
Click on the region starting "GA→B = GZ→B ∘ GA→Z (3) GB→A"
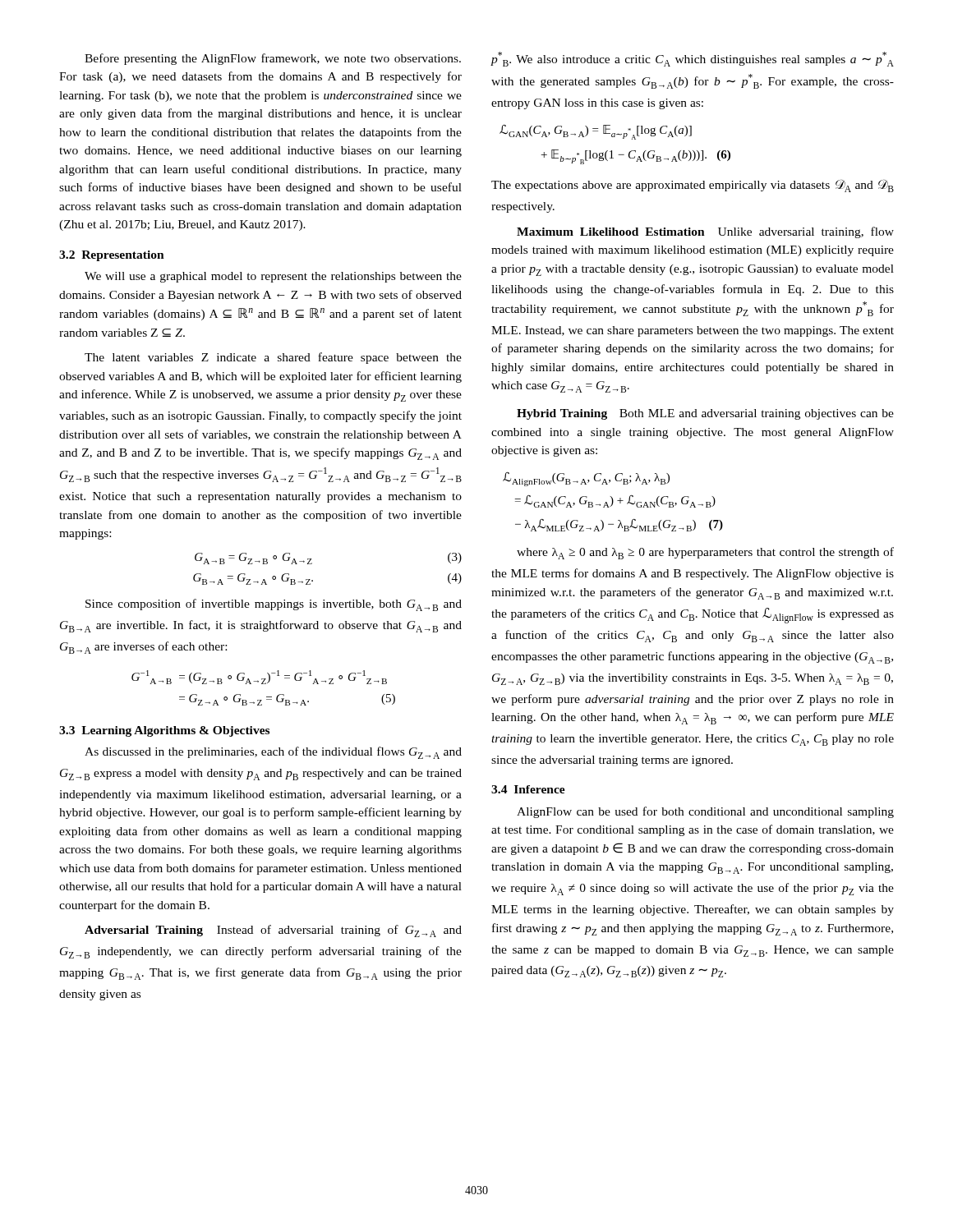tap(260, 569)
